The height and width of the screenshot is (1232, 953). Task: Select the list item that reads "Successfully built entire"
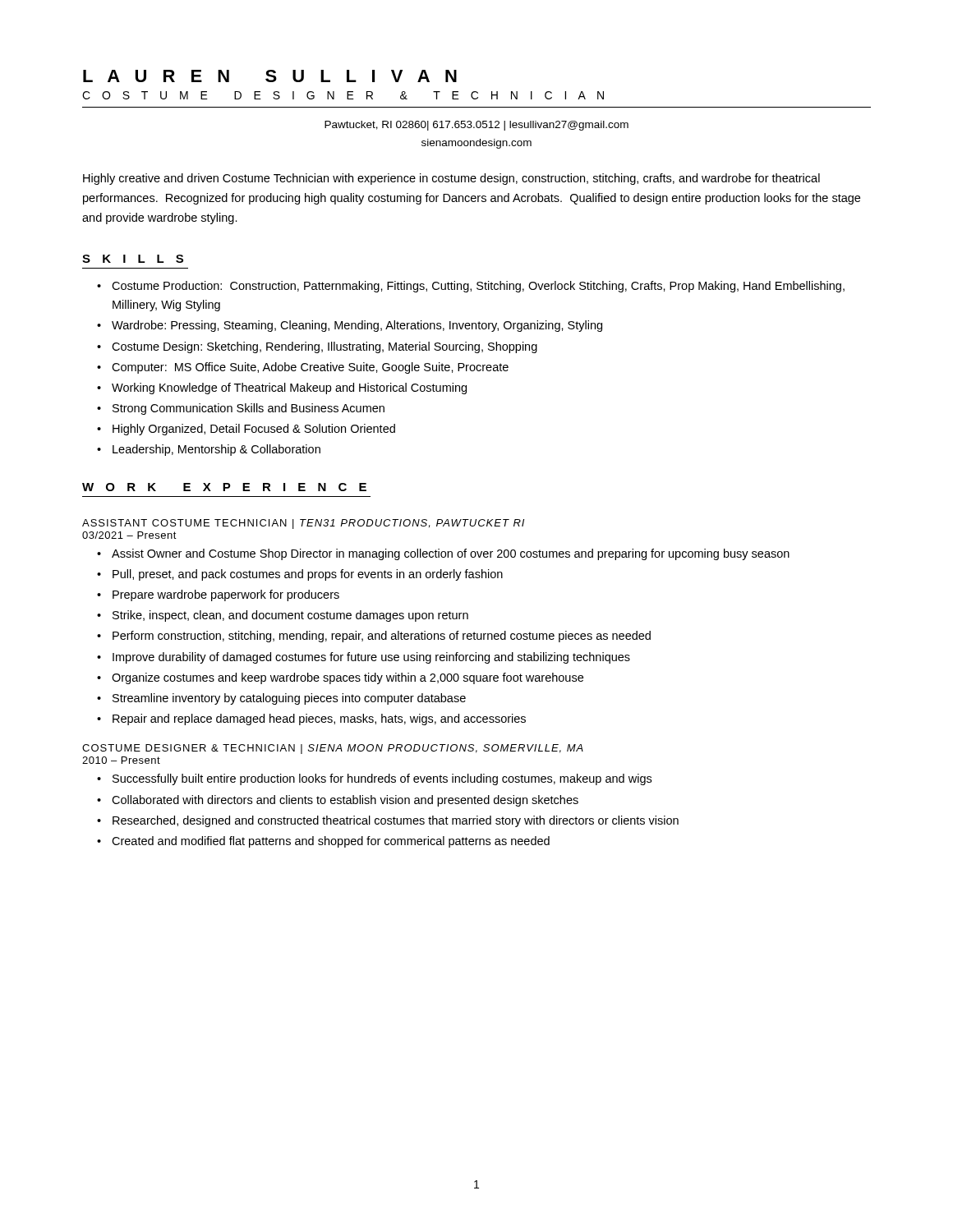[x=382, y=779]
